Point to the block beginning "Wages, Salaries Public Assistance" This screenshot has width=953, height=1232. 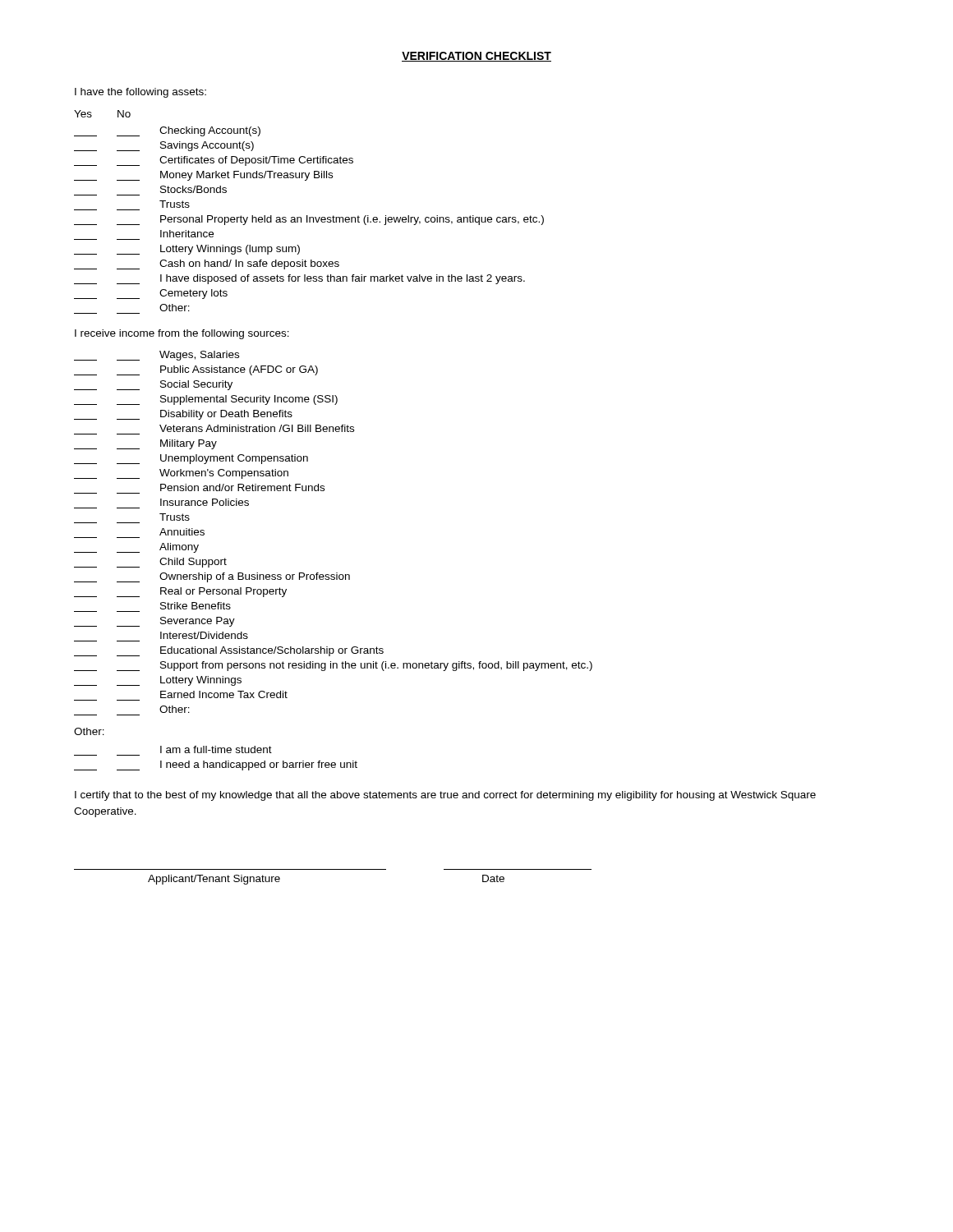click(x=157, y=356)
